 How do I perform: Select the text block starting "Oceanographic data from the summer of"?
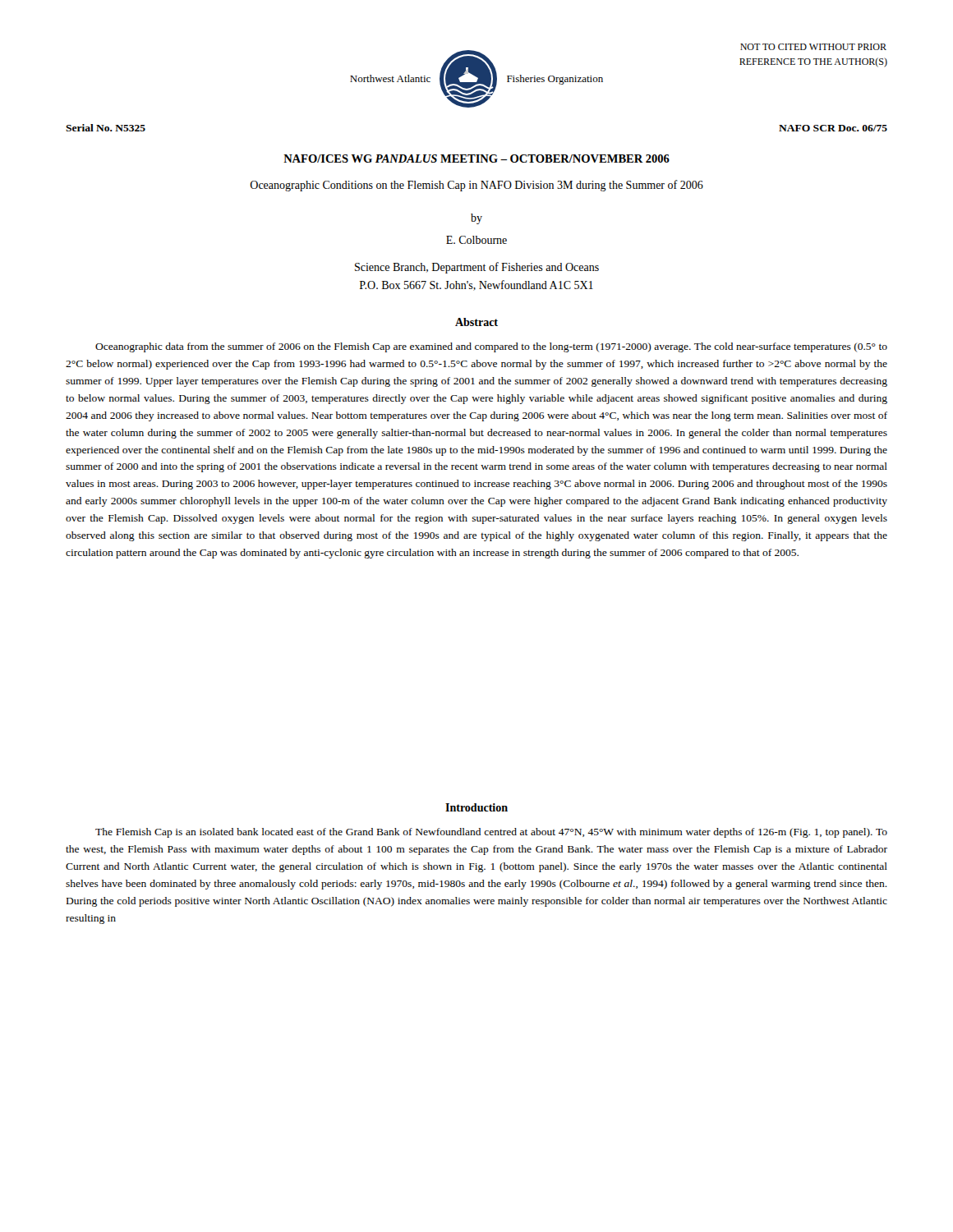coord(476,450)
